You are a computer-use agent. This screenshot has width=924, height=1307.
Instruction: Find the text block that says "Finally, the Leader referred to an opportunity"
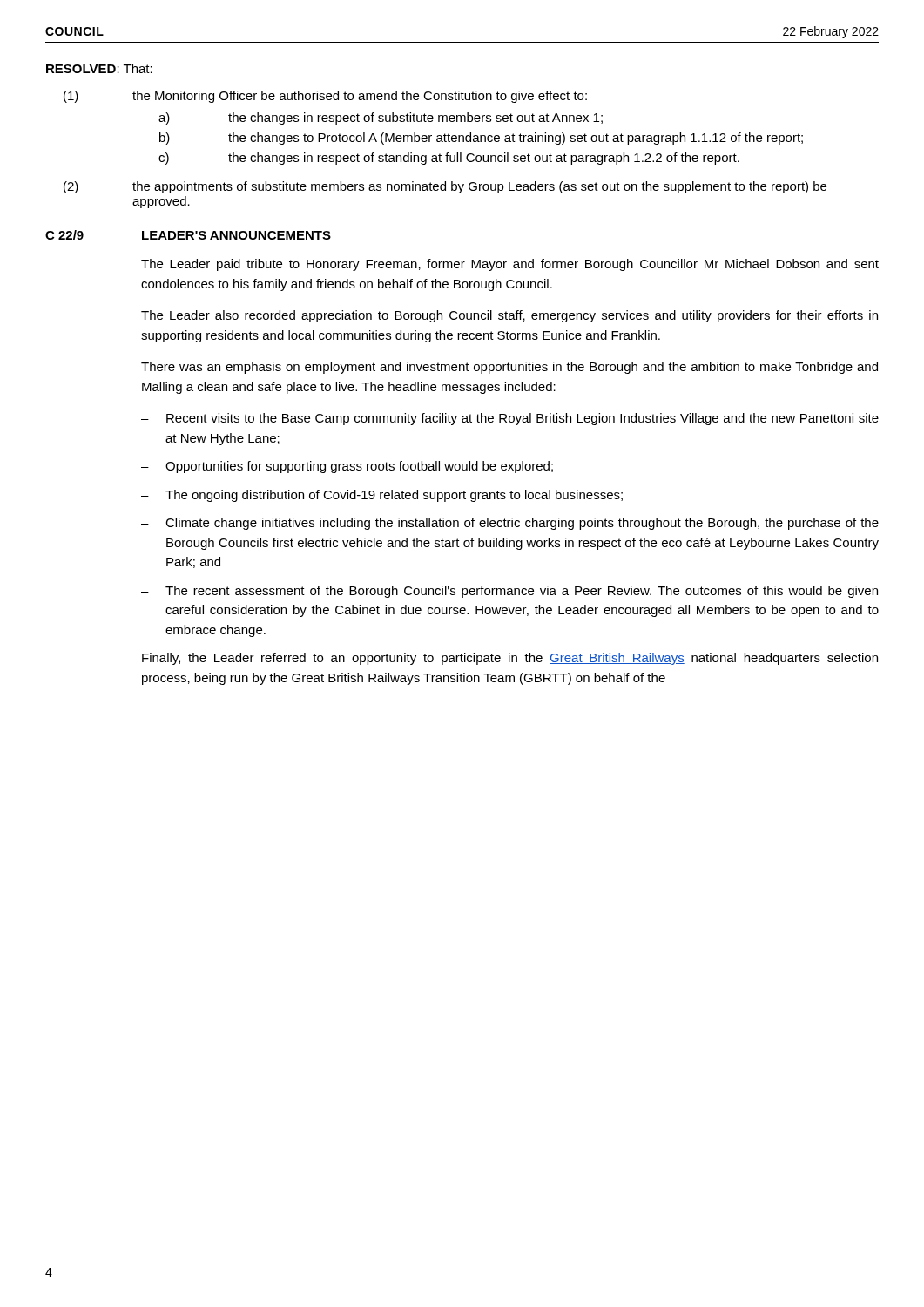pos(510,667)
